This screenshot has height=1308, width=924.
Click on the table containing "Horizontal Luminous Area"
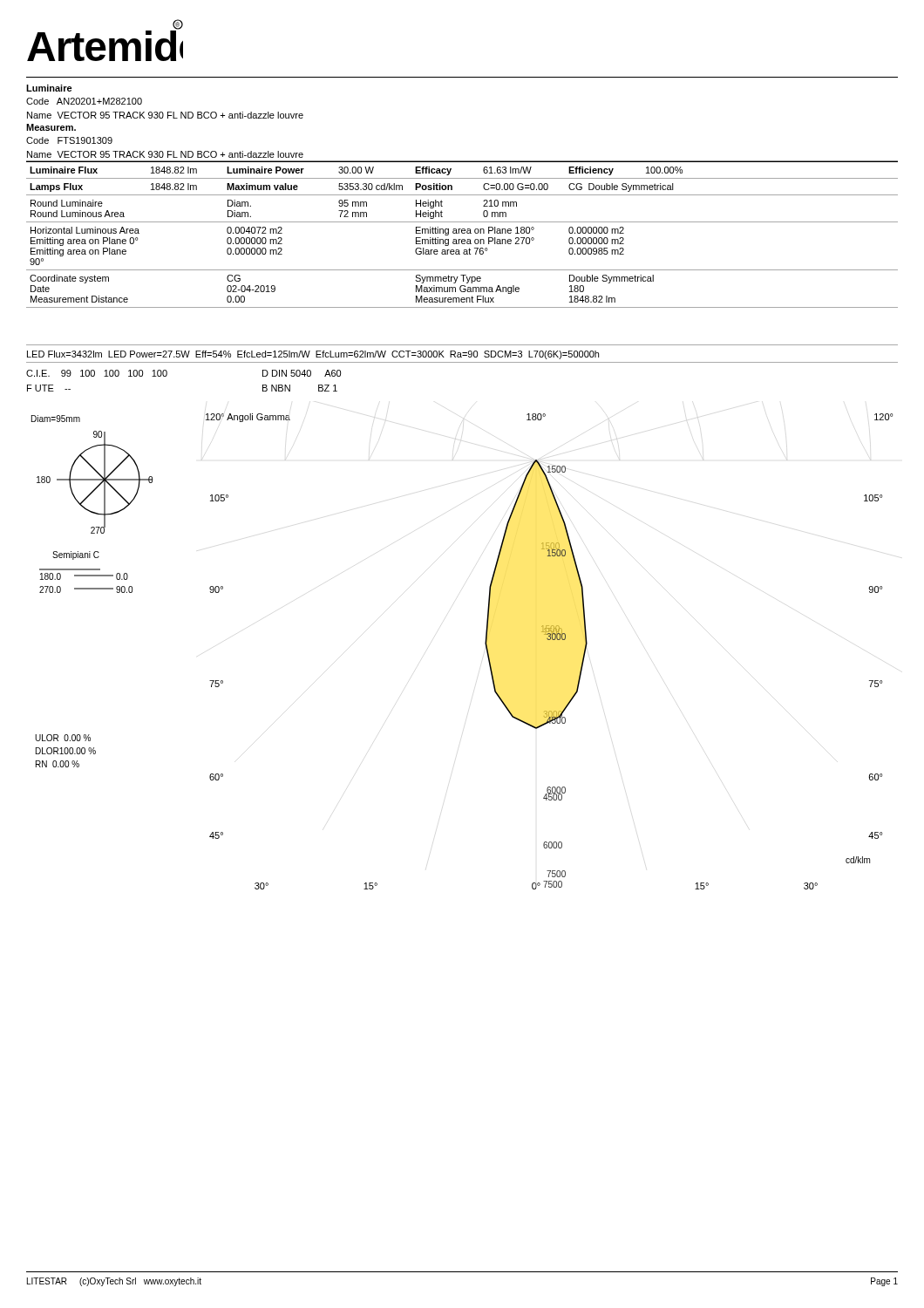(462, 235)
